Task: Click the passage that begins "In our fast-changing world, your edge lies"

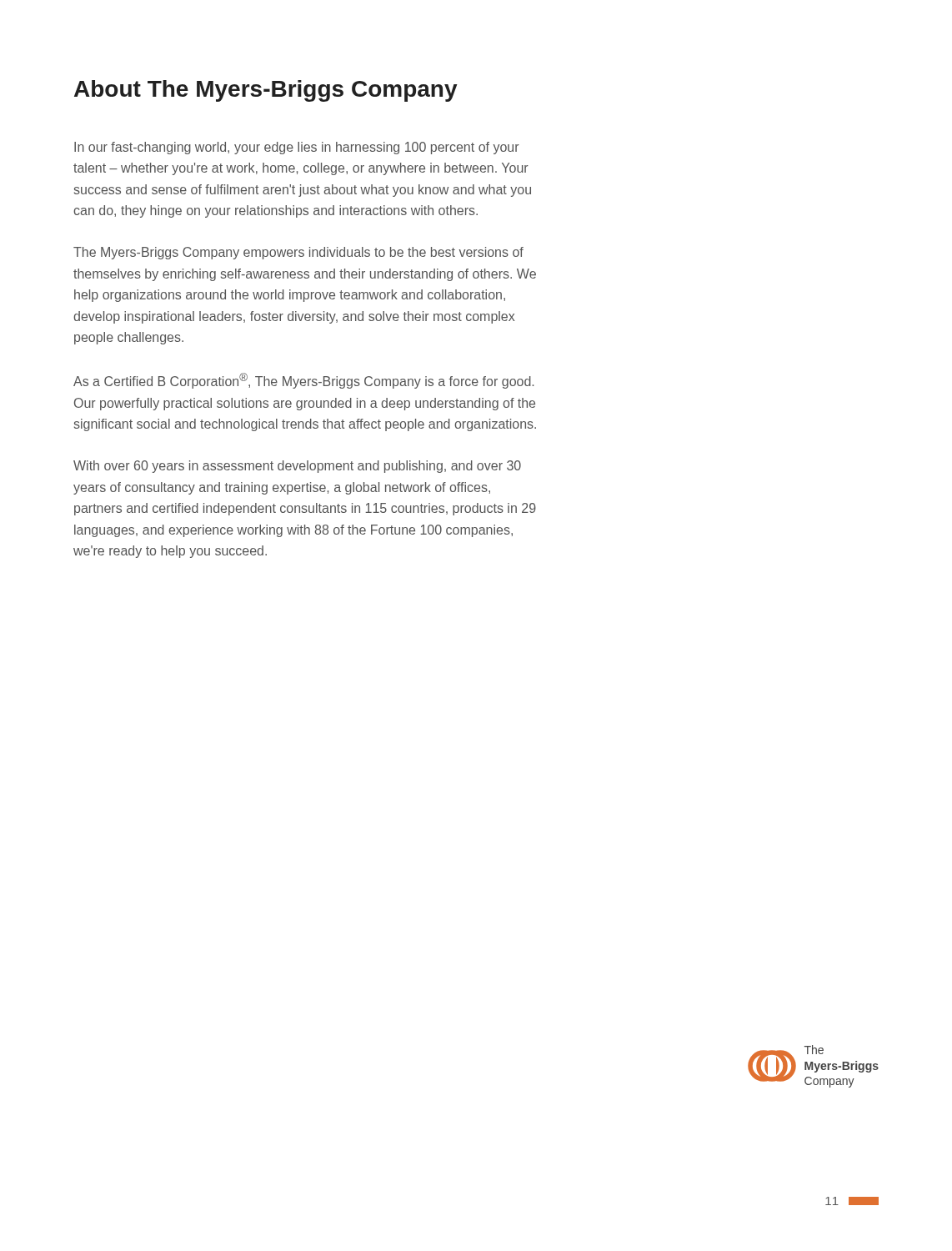Action: pyautogui.click(x=303, y=179)
